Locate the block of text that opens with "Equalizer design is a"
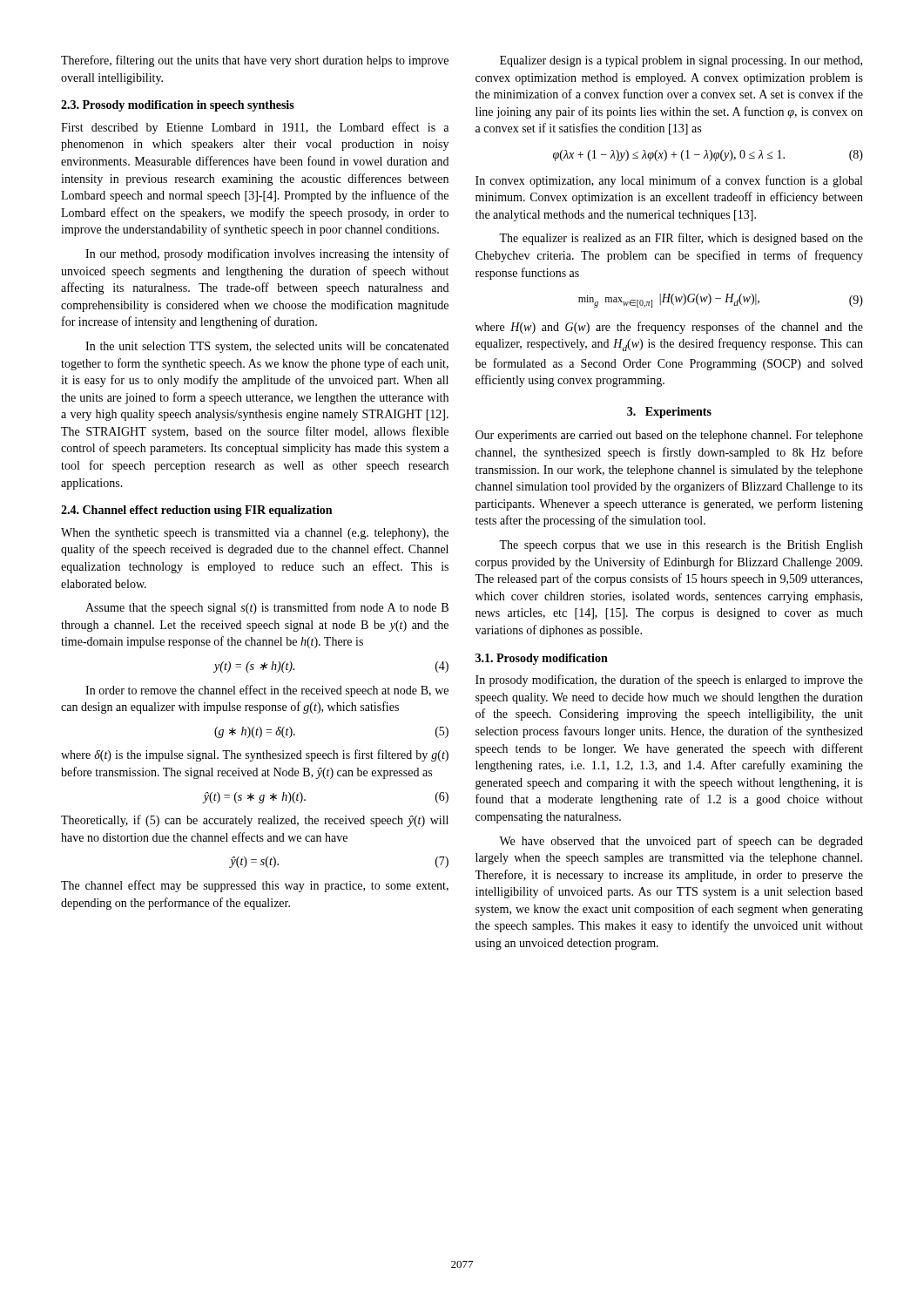 coord(669,95)
